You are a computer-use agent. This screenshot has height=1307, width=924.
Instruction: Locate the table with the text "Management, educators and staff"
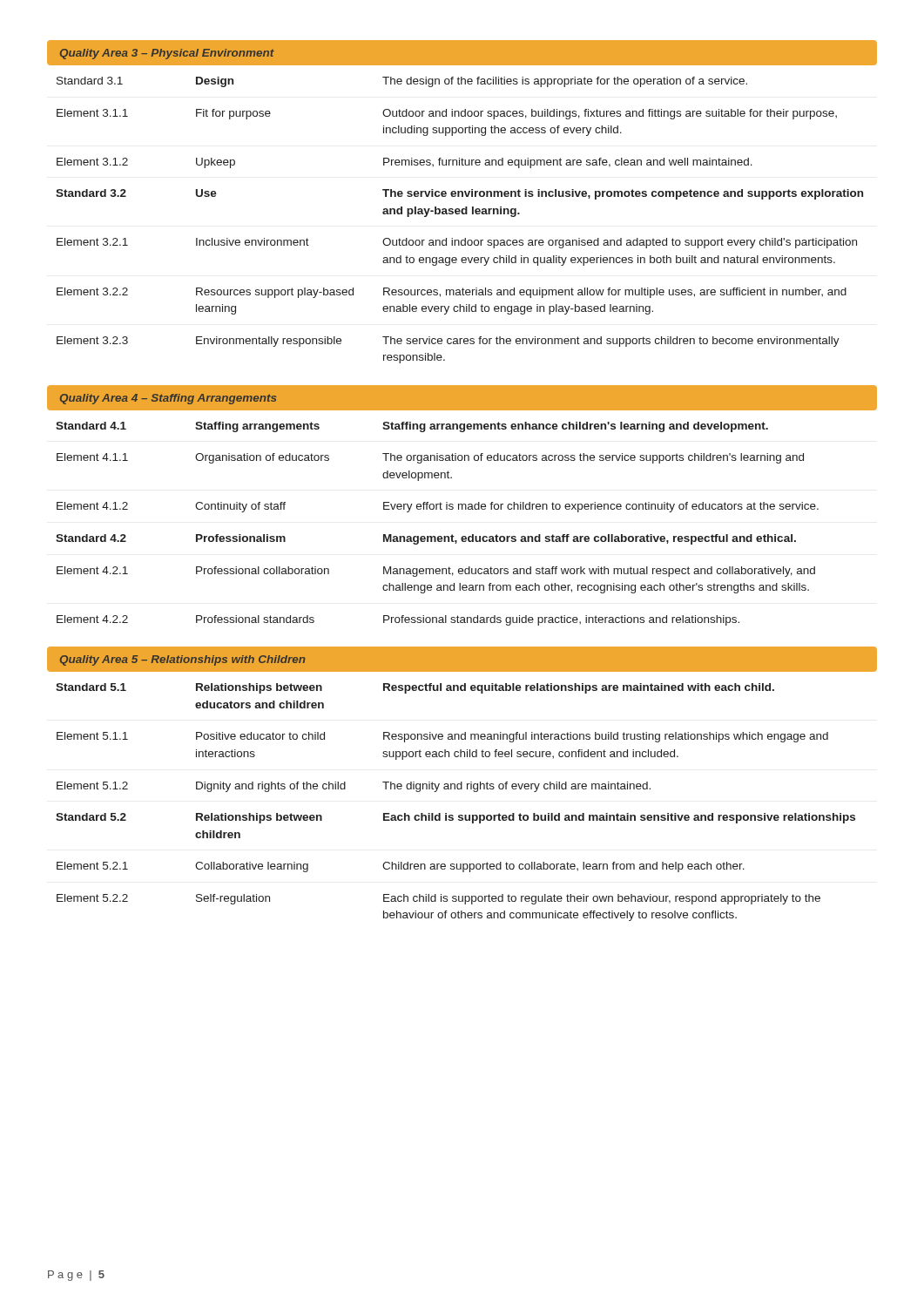462,522
